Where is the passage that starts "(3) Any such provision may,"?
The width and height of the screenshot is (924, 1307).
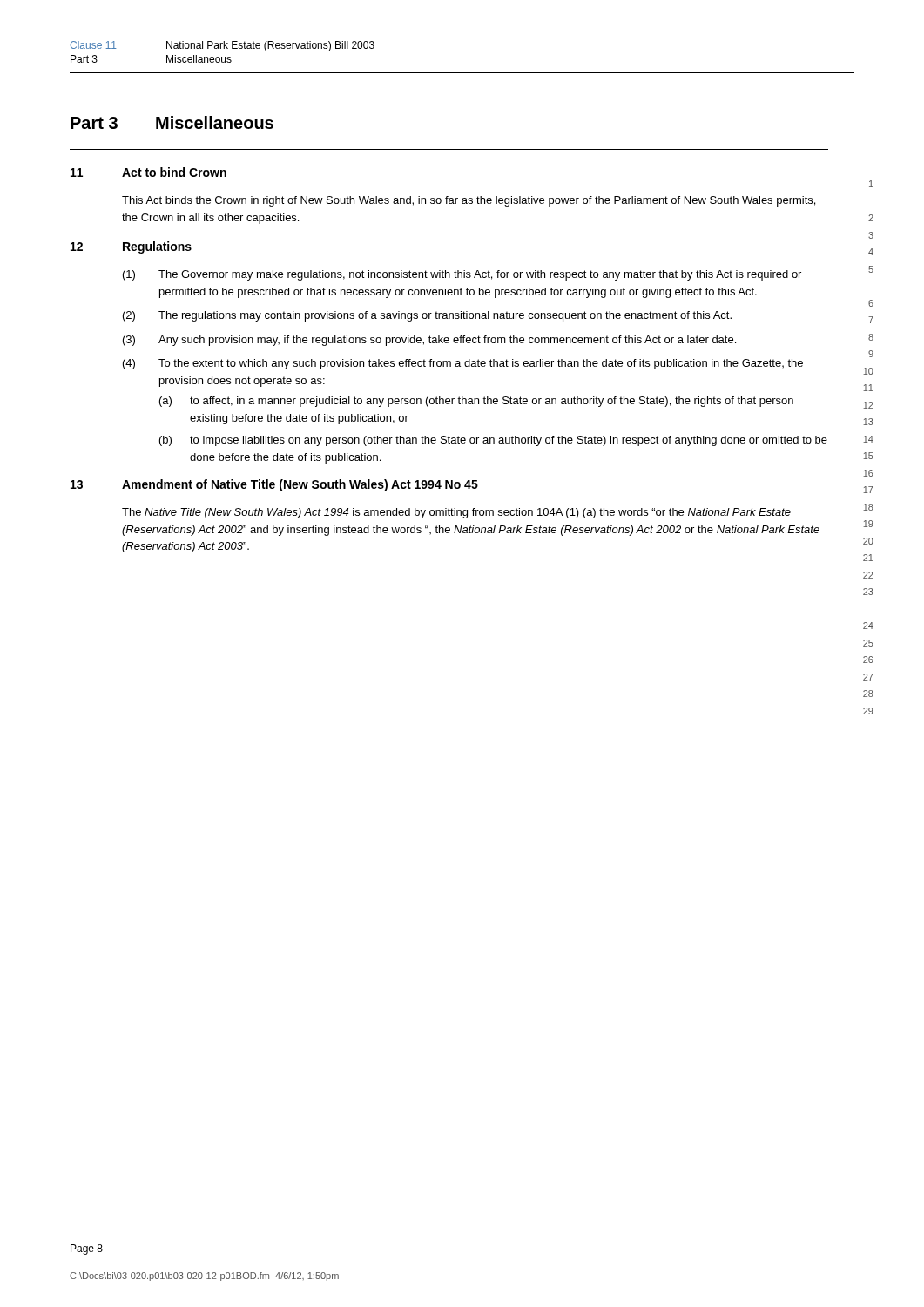point(475,339)
